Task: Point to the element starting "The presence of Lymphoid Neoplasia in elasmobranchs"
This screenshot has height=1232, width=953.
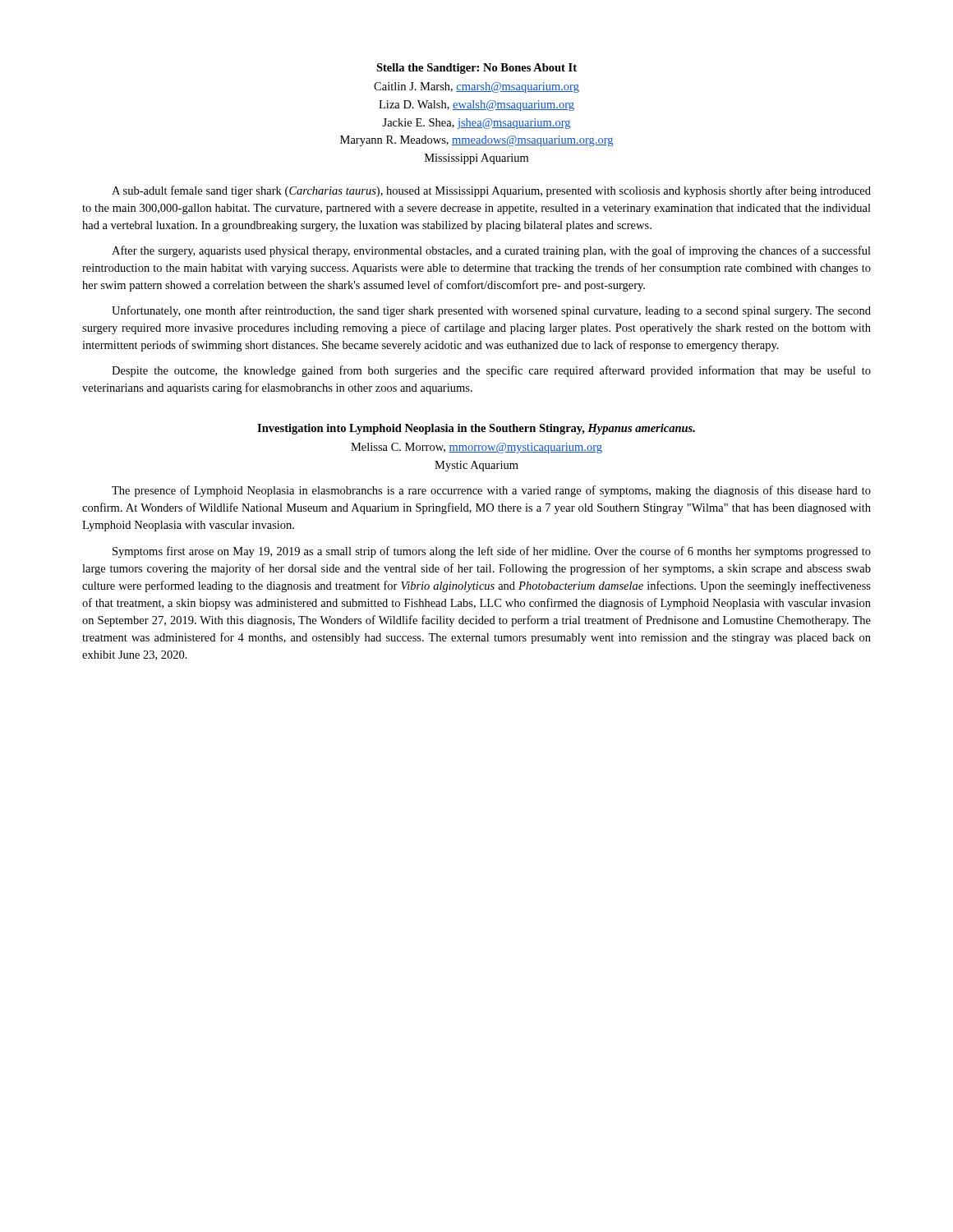Action: click(476, 508)
